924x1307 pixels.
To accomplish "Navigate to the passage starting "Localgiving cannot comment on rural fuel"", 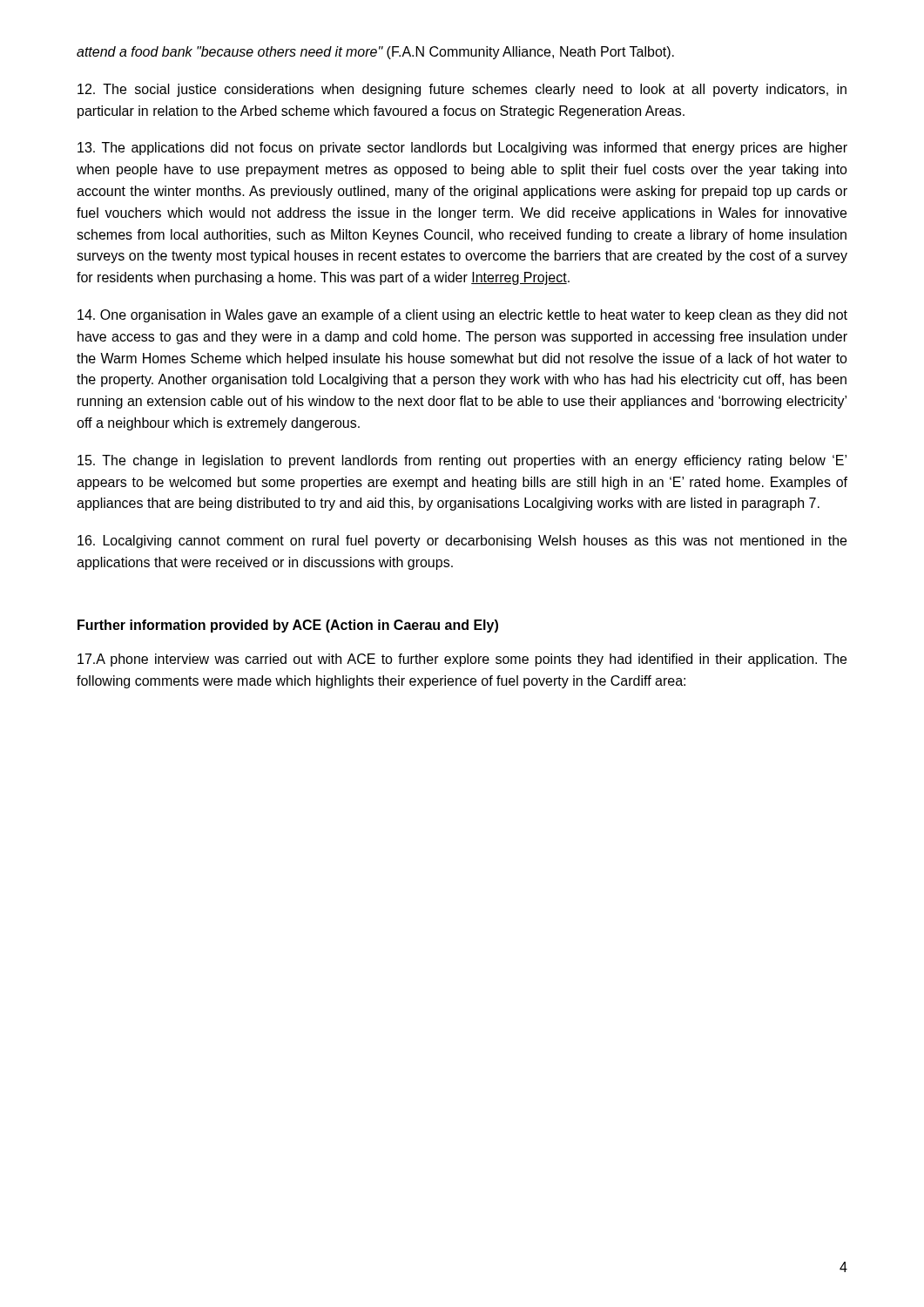I will (x=462, y=552).
